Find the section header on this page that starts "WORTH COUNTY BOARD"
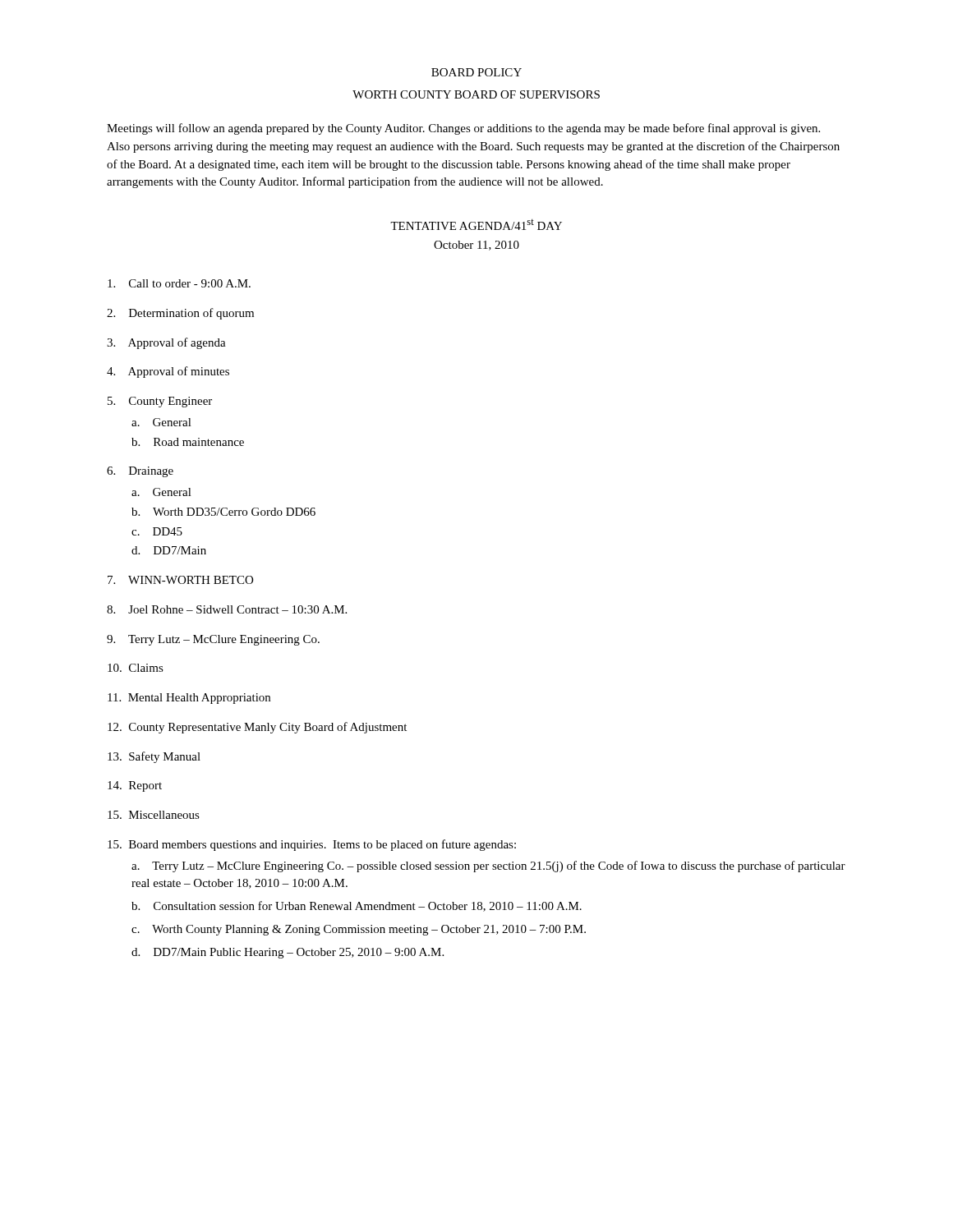Screen dimensions: 1232x953 476,94
